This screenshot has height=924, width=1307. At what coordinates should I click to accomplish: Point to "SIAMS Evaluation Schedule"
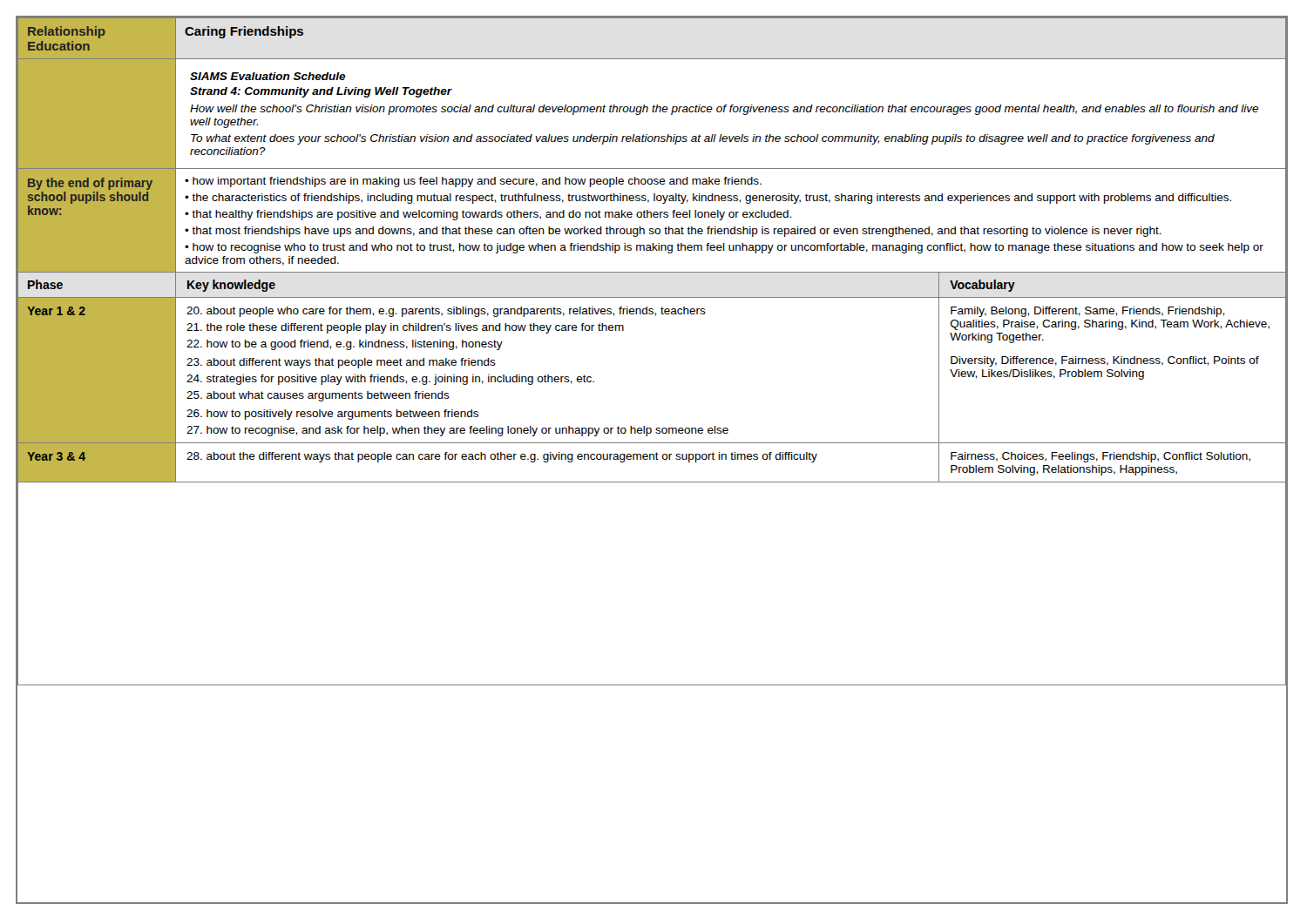coord(268,76)
